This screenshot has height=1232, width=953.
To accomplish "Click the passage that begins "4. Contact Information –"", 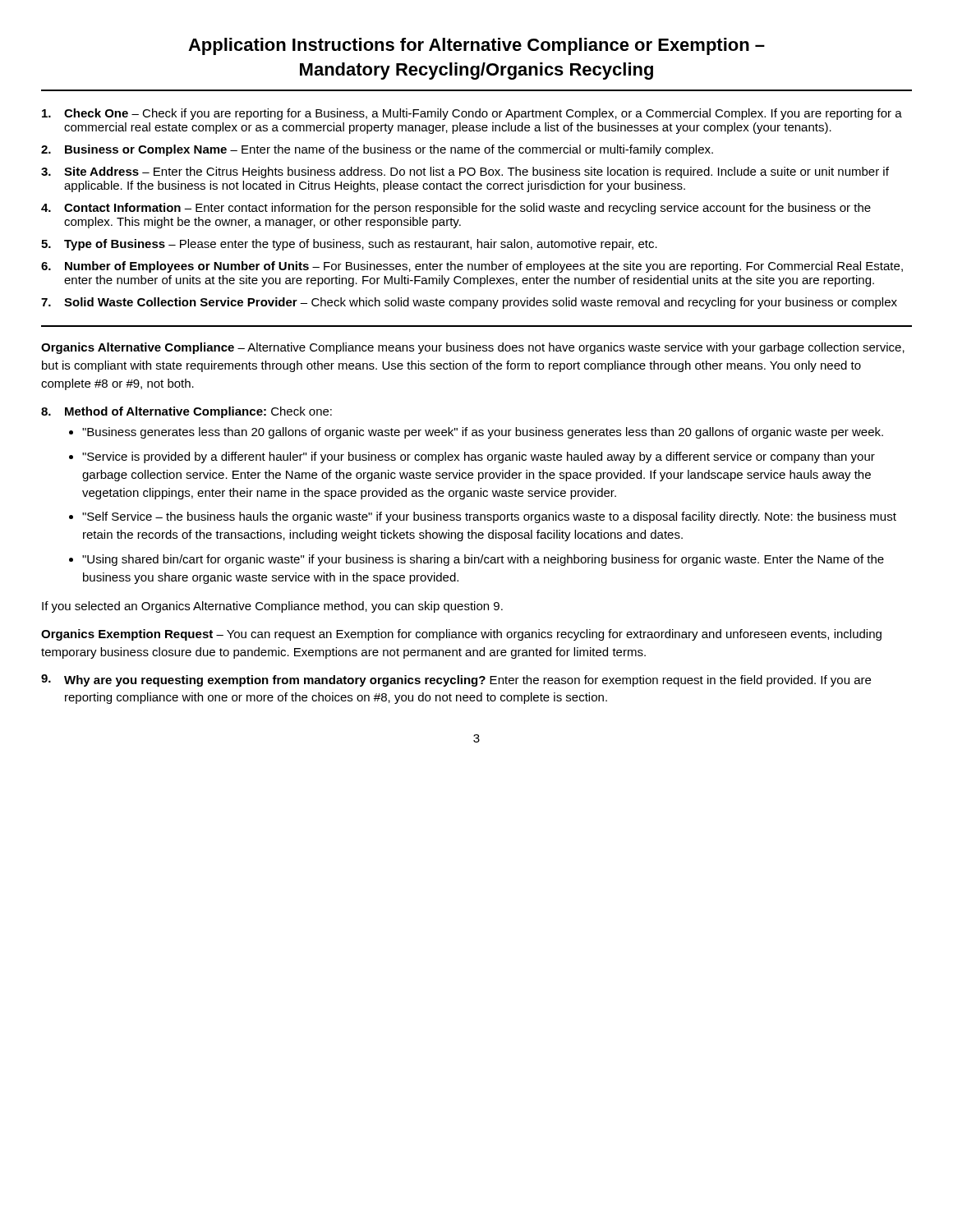I will pyautogui.click(x=476, y=215).
